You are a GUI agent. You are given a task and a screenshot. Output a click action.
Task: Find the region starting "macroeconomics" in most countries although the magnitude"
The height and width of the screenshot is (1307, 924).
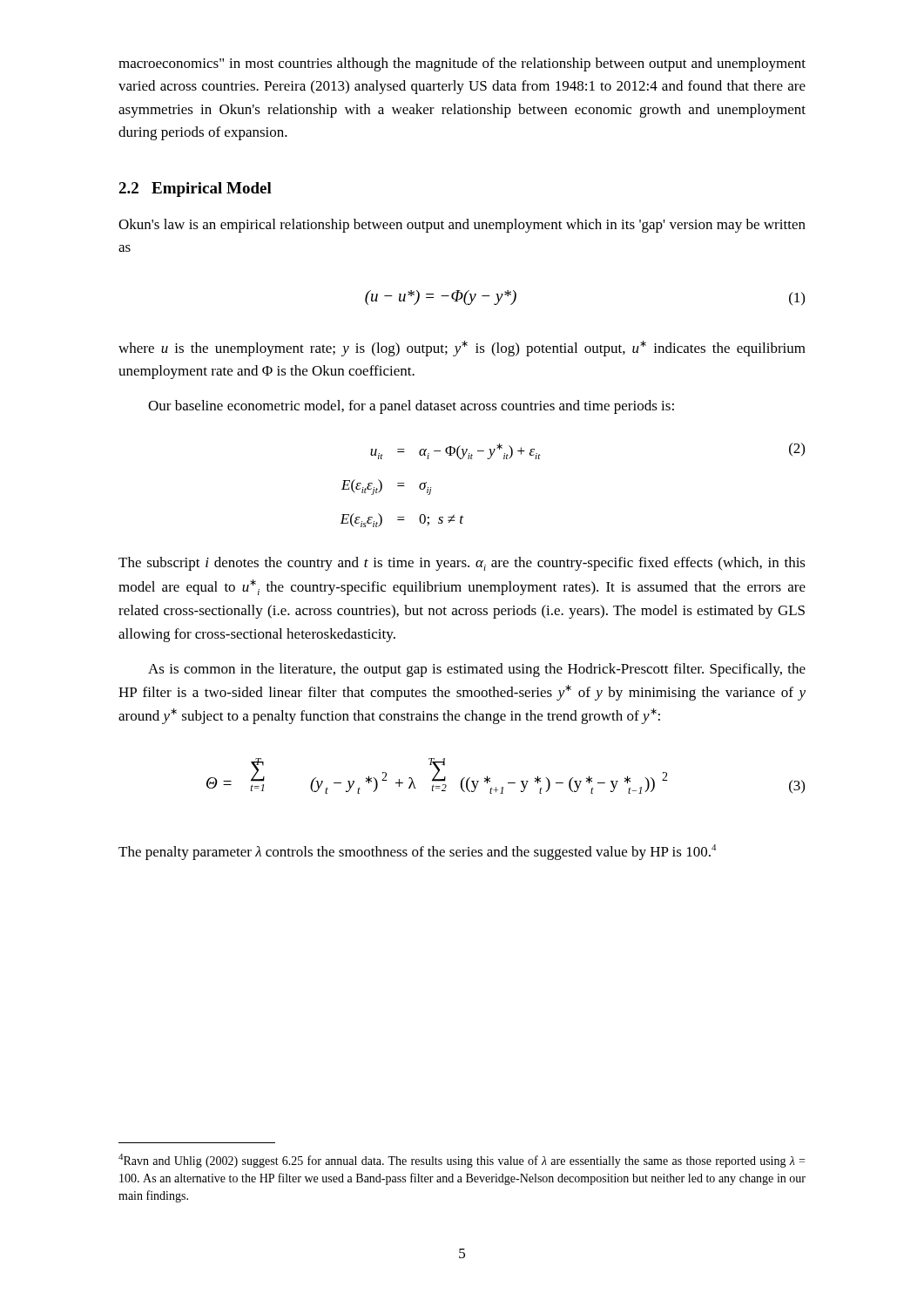pos(462,98)
